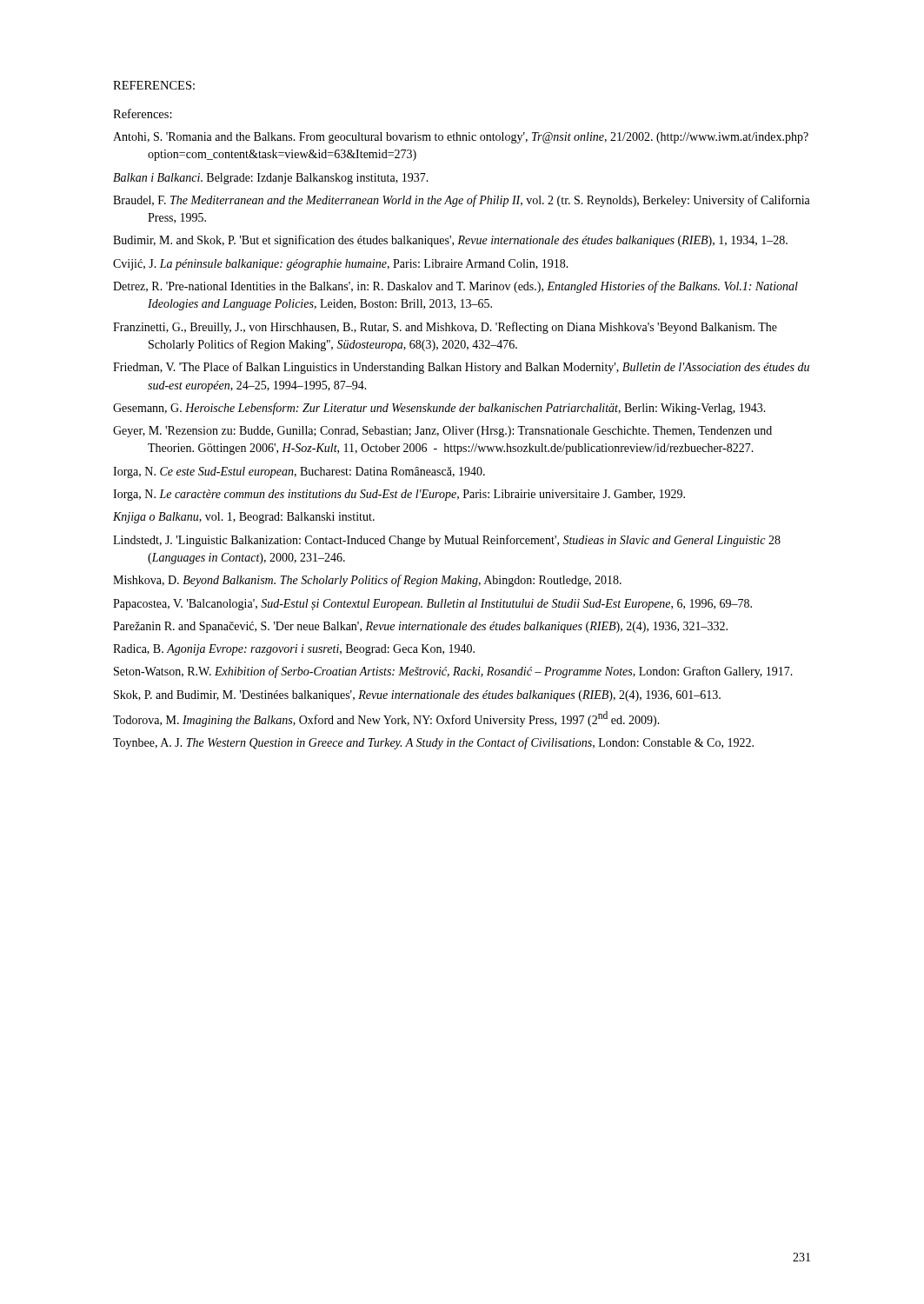Find the text starting "Detrez, R. 'Pre-national"
The image size is (924, 1304).
[x=455, y=295]
